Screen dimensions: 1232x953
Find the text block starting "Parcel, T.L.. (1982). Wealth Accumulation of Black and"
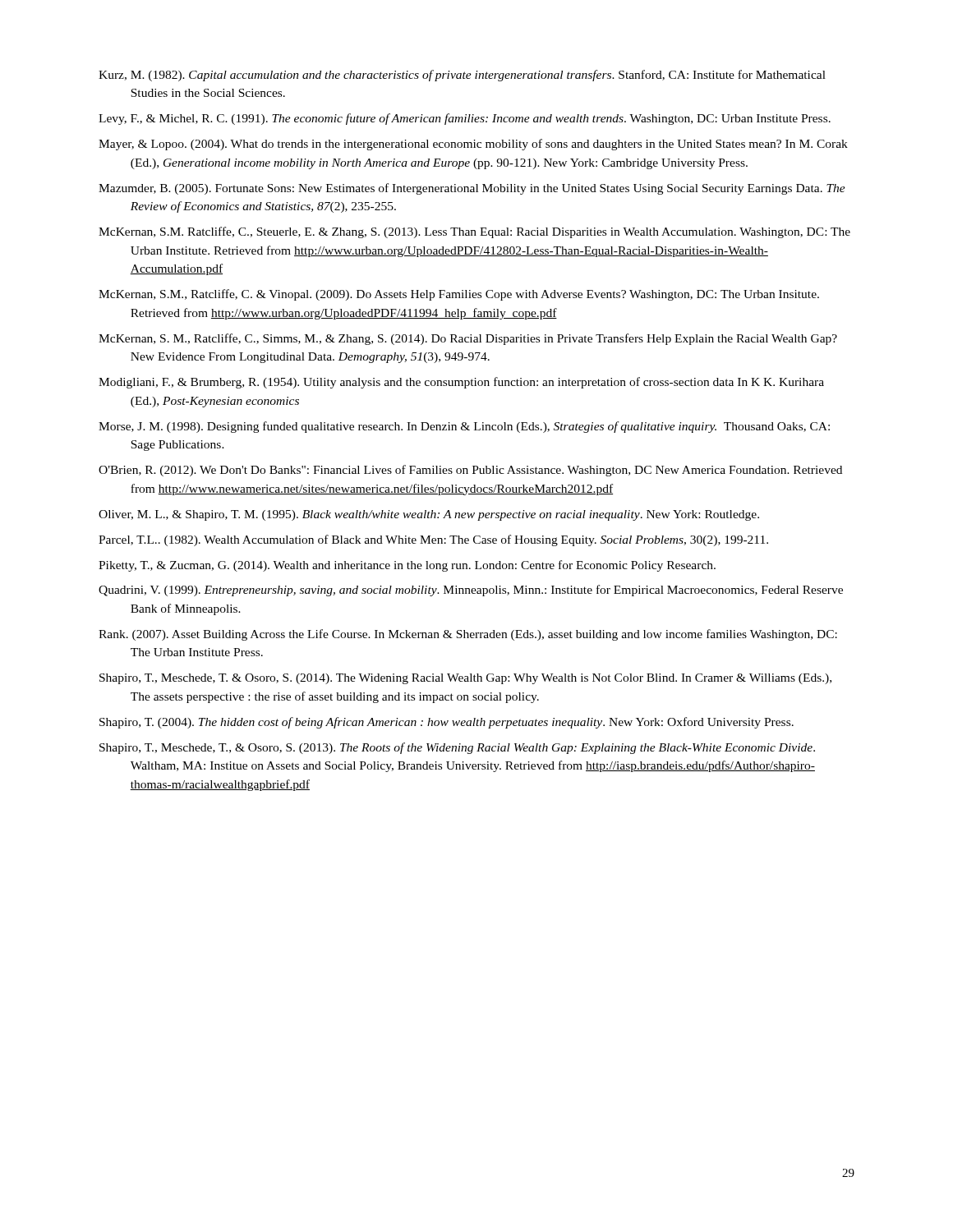point(434,539)
